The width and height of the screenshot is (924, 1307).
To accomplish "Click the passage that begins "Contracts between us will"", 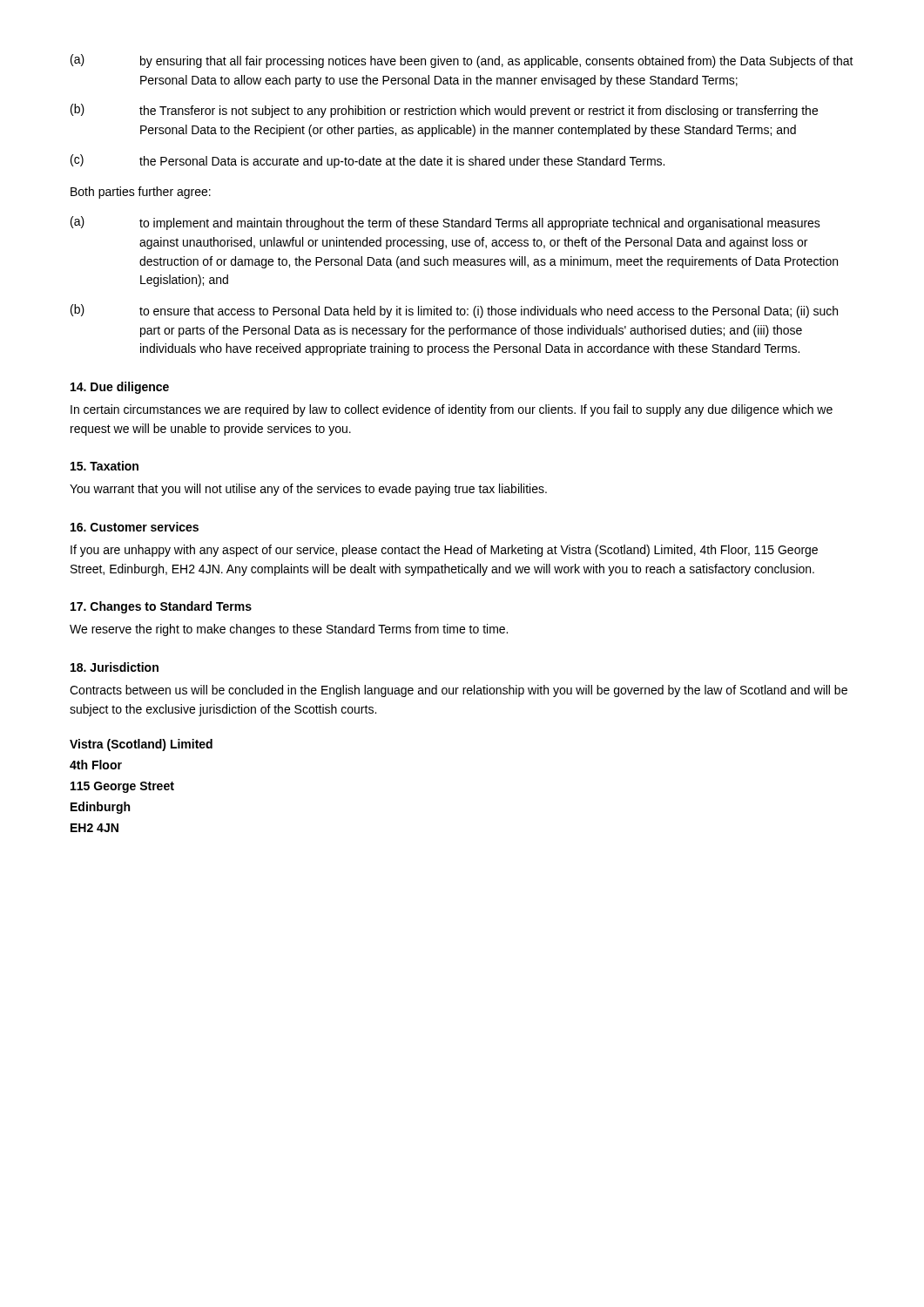I will coord(459,700).
